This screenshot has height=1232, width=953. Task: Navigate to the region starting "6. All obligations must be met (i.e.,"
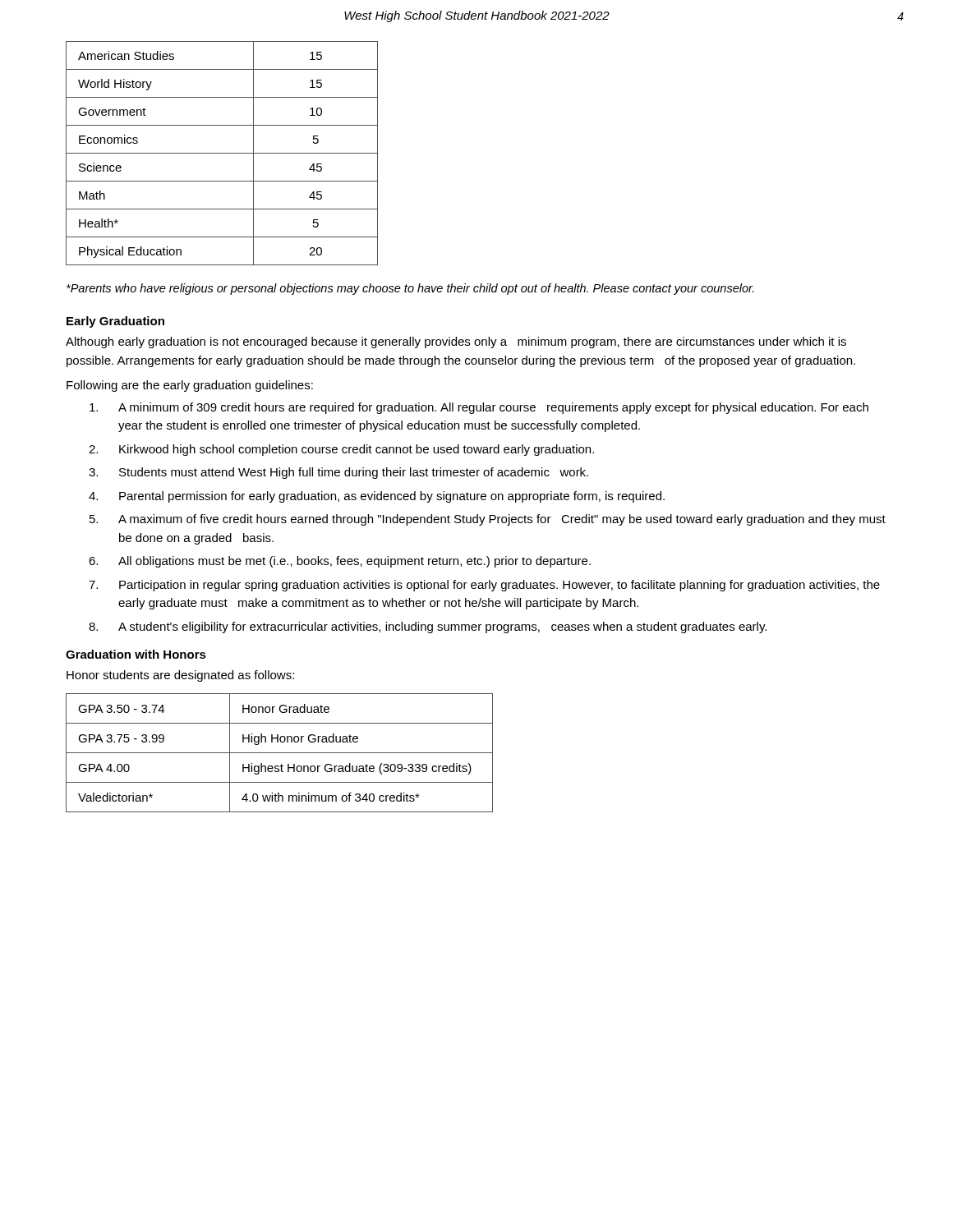tap(476, 561)
